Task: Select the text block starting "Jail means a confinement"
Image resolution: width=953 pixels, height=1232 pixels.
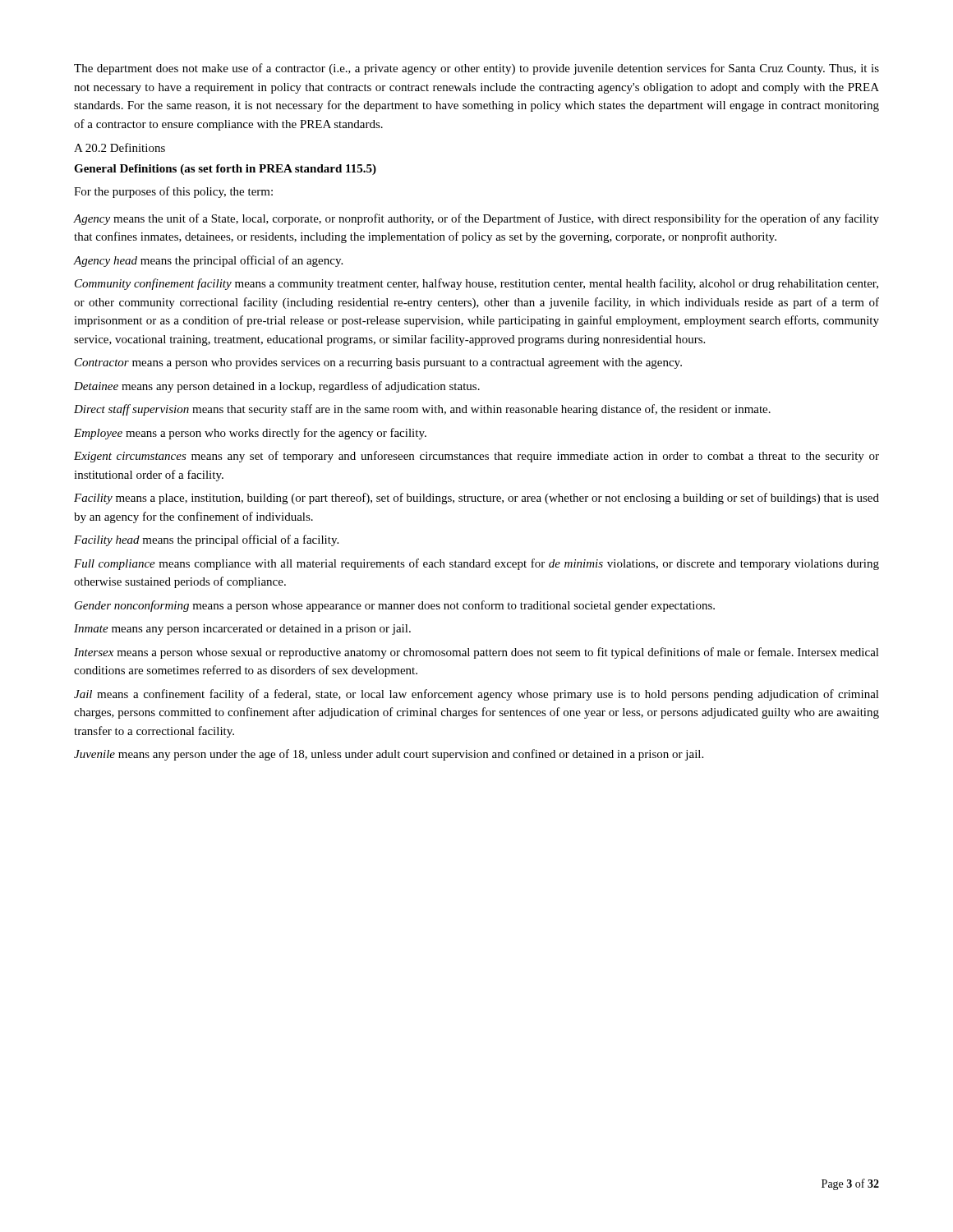Action: pyautogui.click(x=476, y=712)
